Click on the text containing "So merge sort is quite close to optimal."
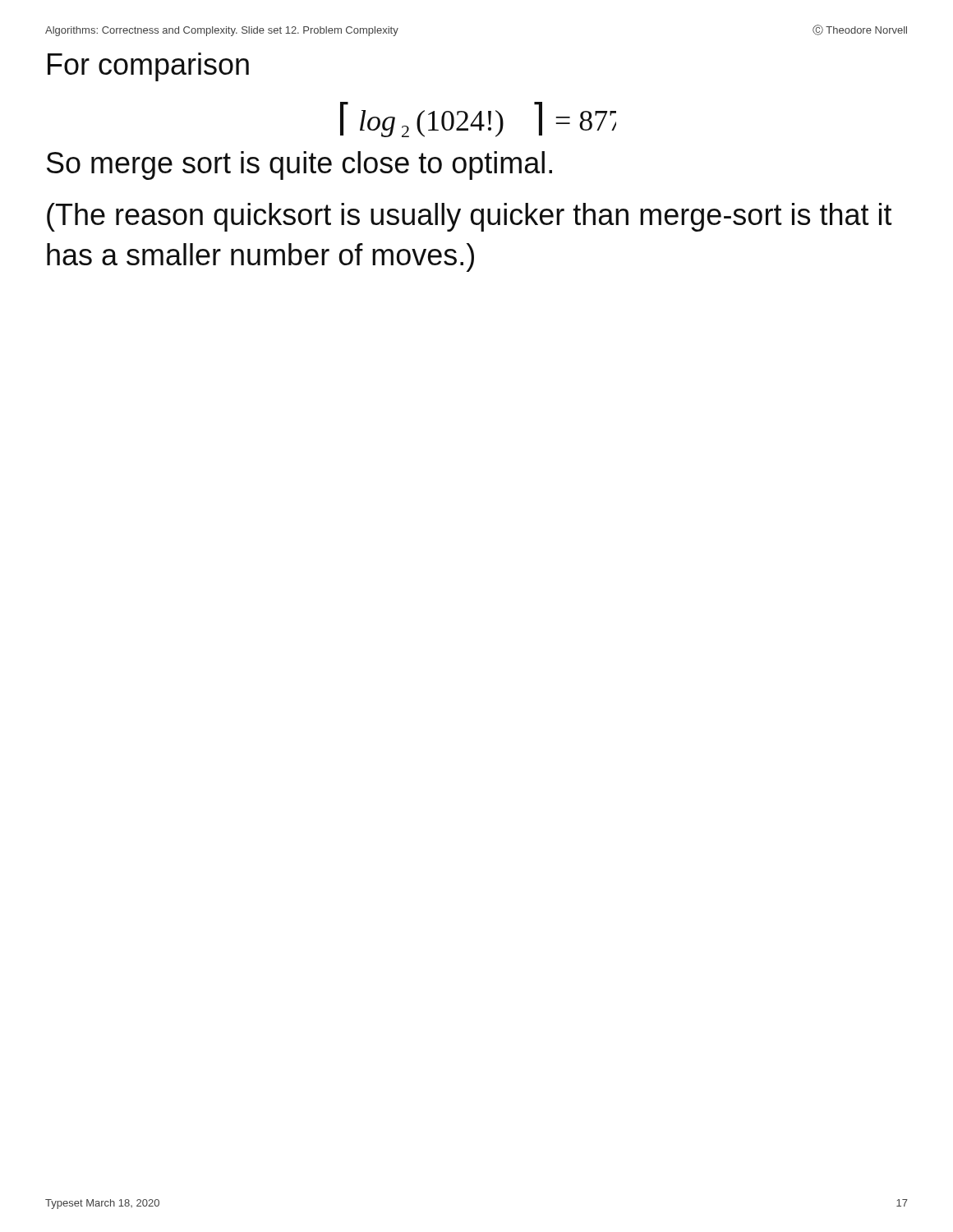The width and height of the screenshot is (953, 1232). click(x=300, y=163)
